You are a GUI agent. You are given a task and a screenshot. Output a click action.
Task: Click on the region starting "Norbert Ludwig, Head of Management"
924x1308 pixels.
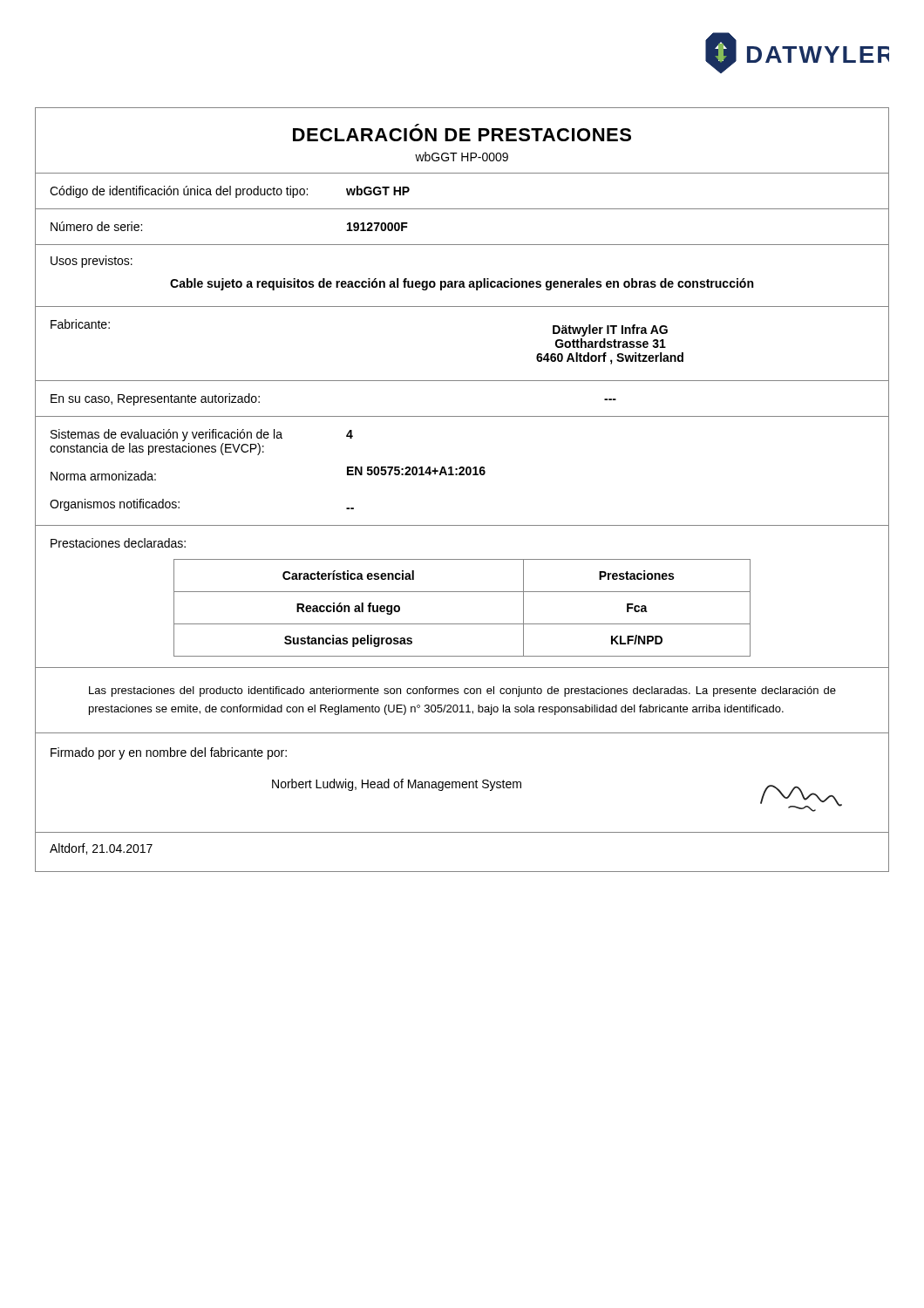point(397,784)
